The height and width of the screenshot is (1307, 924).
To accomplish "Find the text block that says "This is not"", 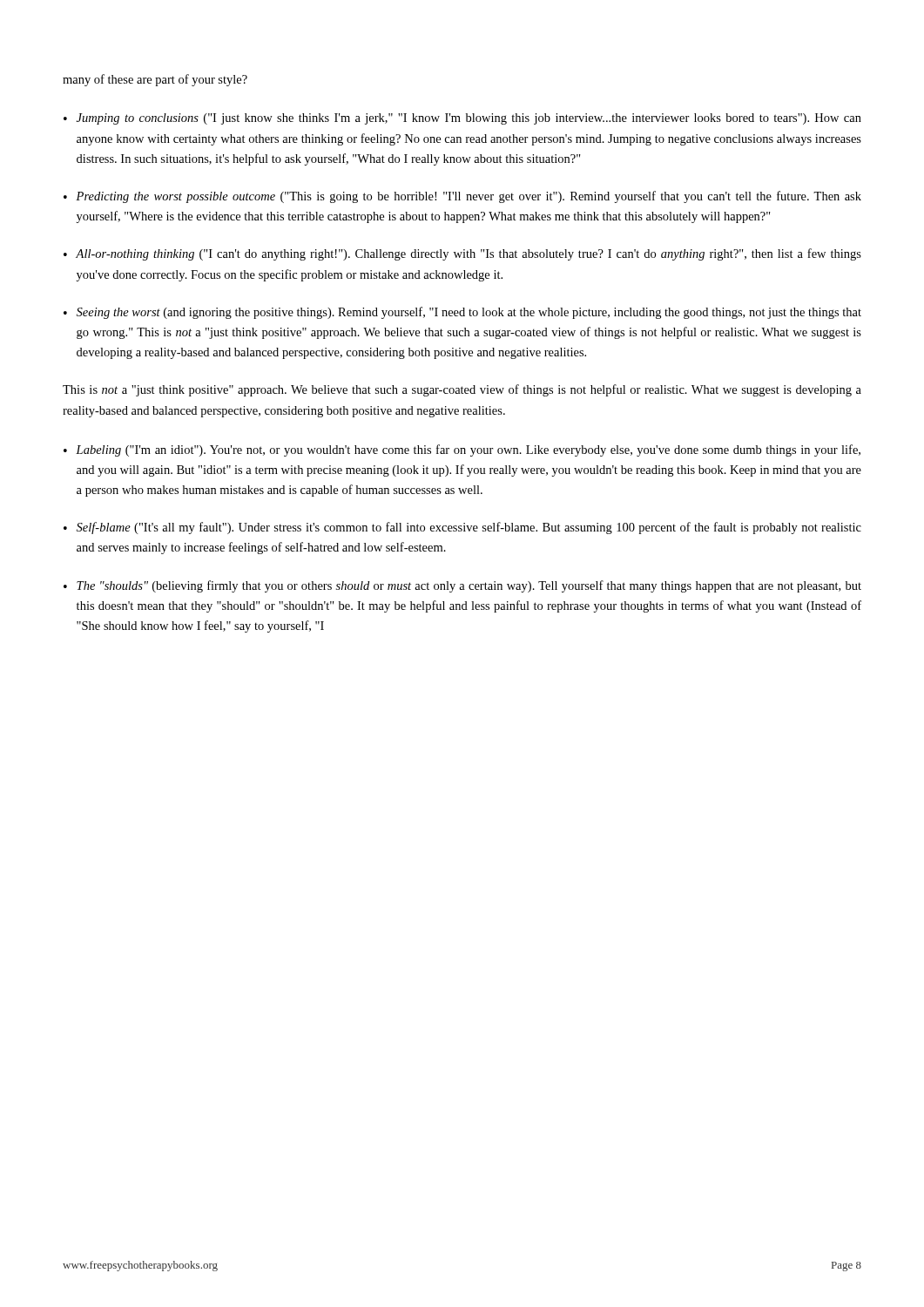I will [462, 400].
